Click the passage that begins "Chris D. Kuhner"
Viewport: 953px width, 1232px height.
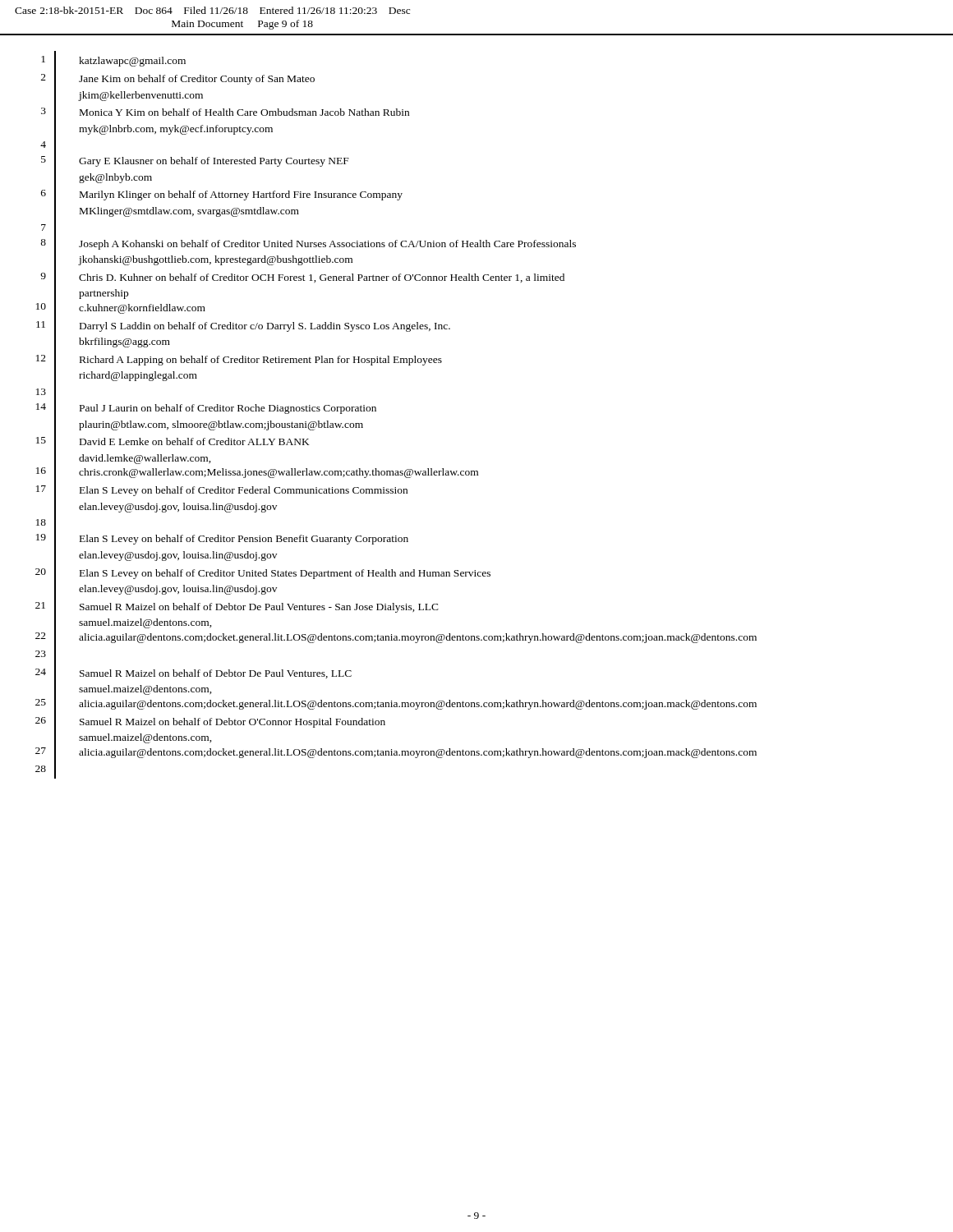click(x=322, y=285)
